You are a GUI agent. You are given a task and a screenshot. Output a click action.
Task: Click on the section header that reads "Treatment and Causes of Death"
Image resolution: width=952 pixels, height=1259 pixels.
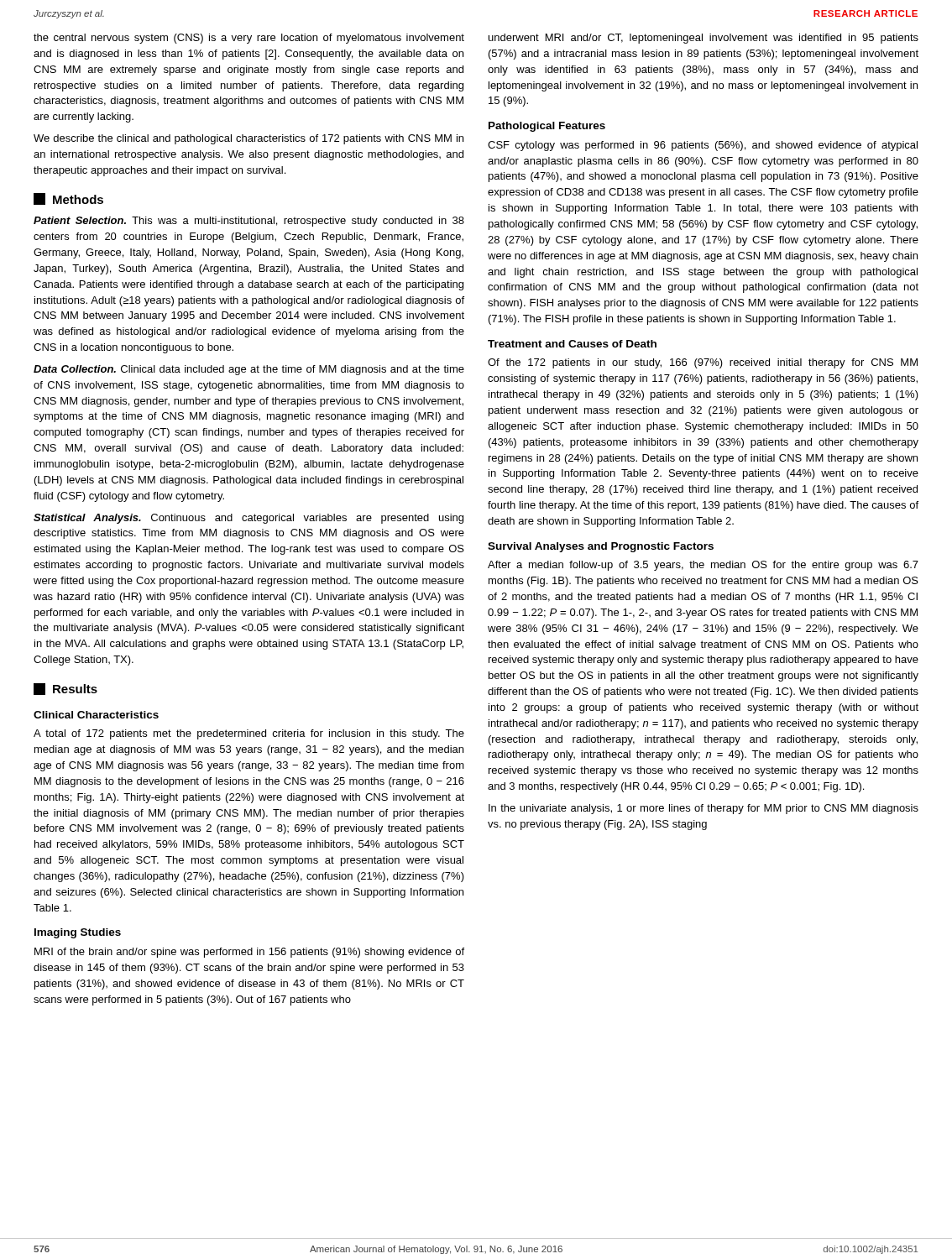pyautogui.click(x=572, y=344)
